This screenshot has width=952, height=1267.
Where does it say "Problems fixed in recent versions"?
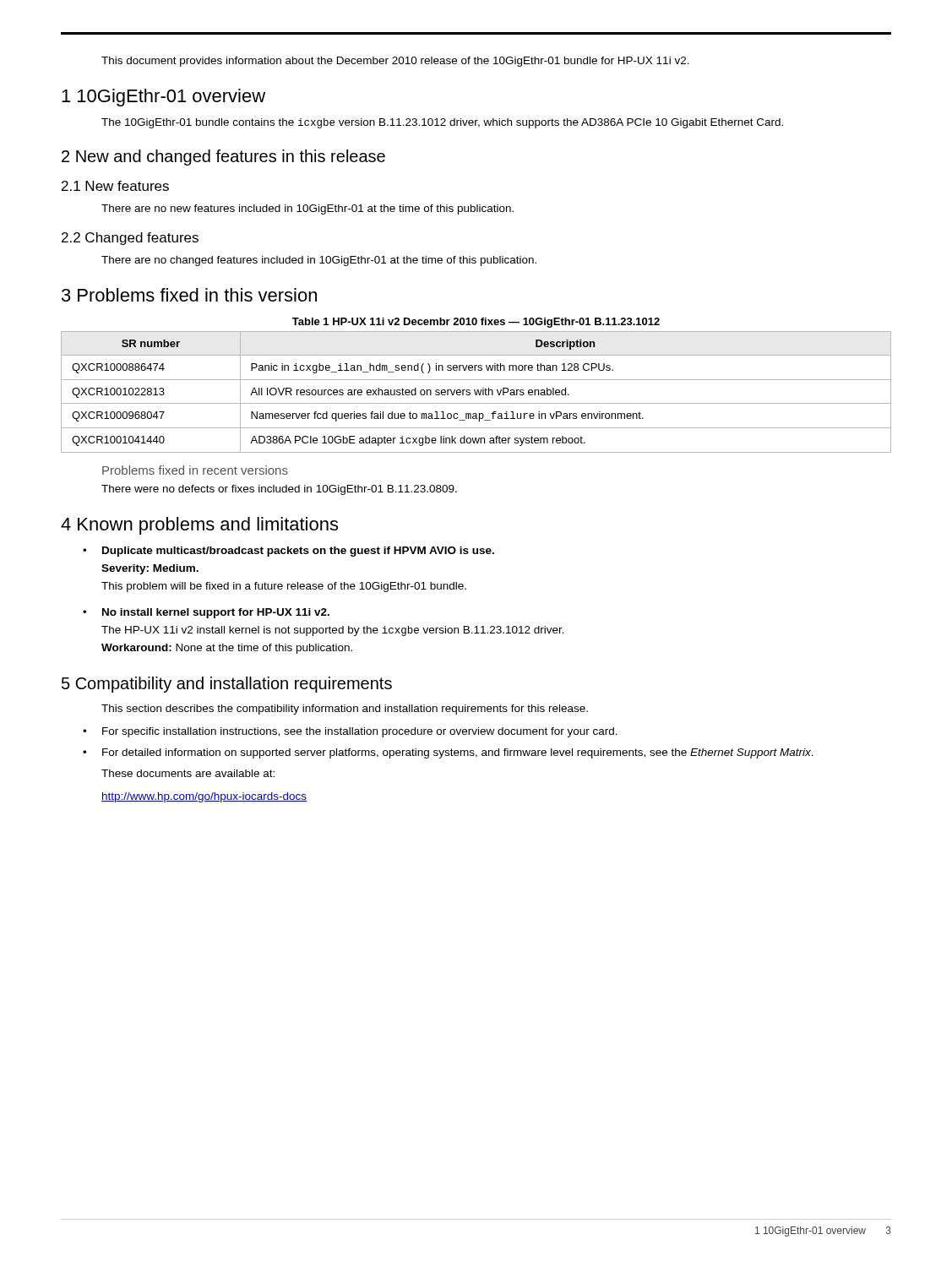click(x=195, y=470)
